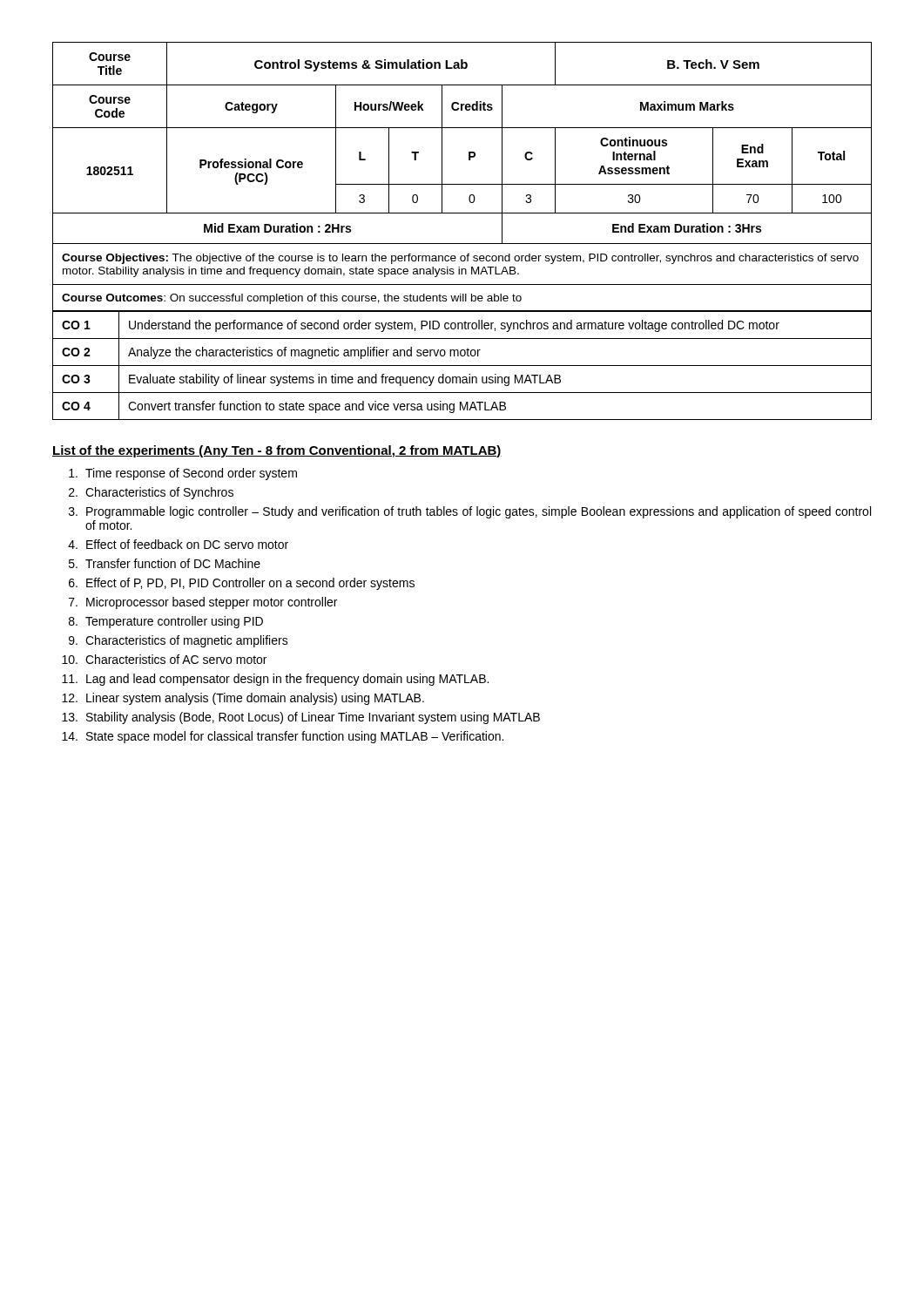This screenshot has width=924, height=1307.
Task: Navigate to the block starting "9. Characteristics of magnetic amplifiers"
Action: click(x=179, y=641)
